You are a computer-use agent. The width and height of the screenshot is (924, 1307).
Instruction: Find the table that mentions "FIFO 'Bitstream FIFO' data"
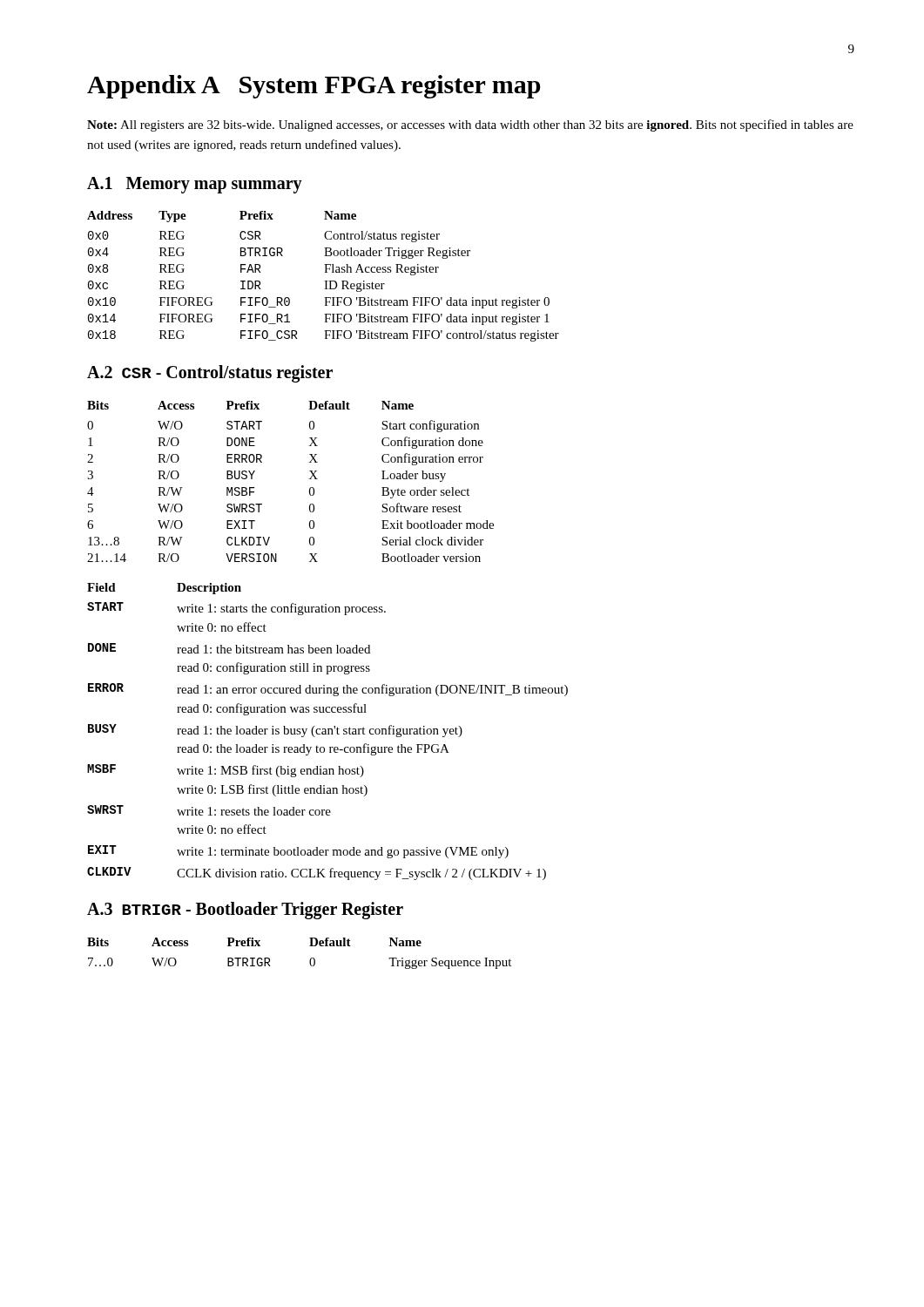471,274
